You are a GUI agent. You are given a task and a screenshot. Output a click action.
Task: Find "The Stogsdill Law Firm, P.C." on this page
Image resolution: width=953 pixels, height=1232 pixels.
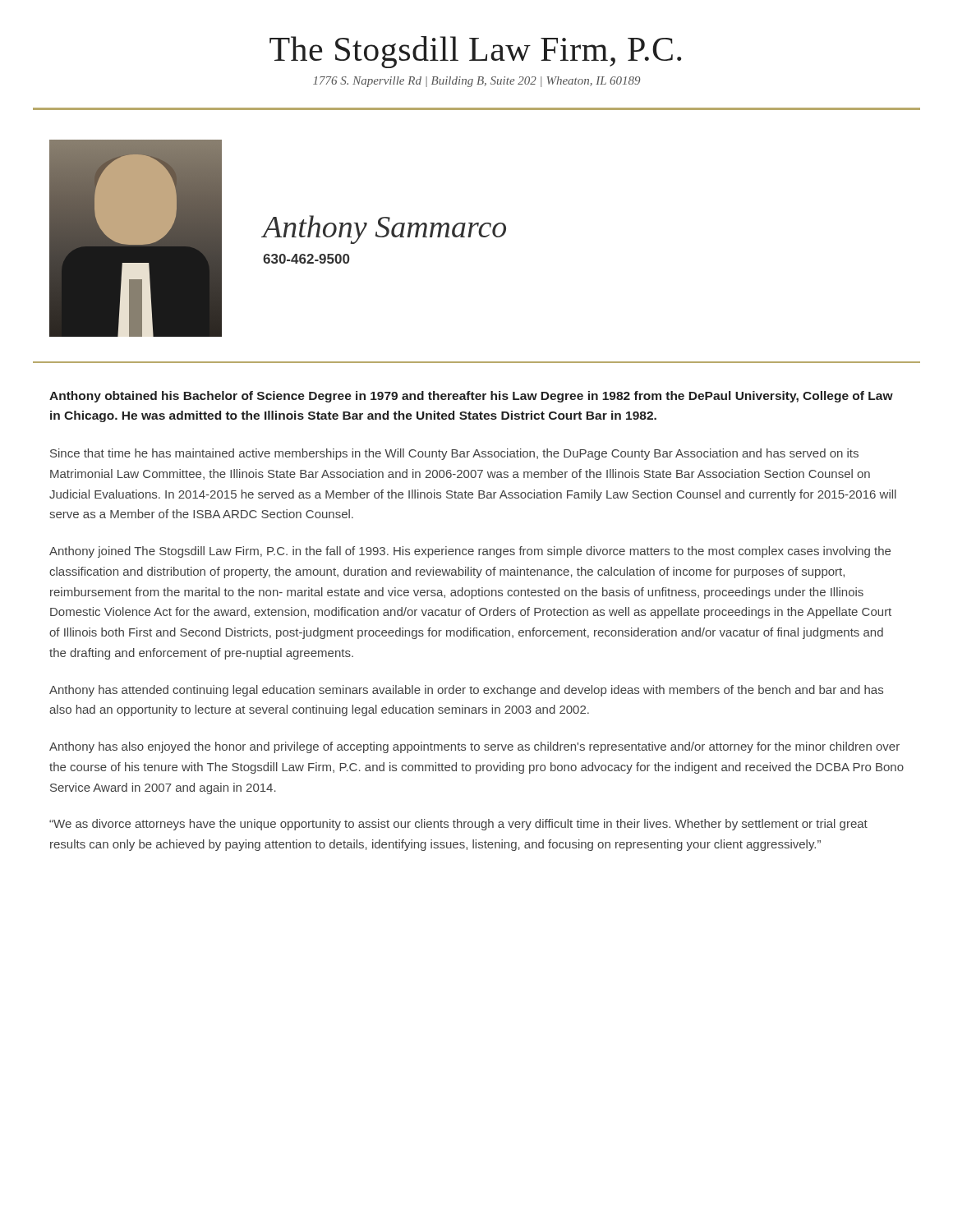pyautogui.click(x=476, y=49)
